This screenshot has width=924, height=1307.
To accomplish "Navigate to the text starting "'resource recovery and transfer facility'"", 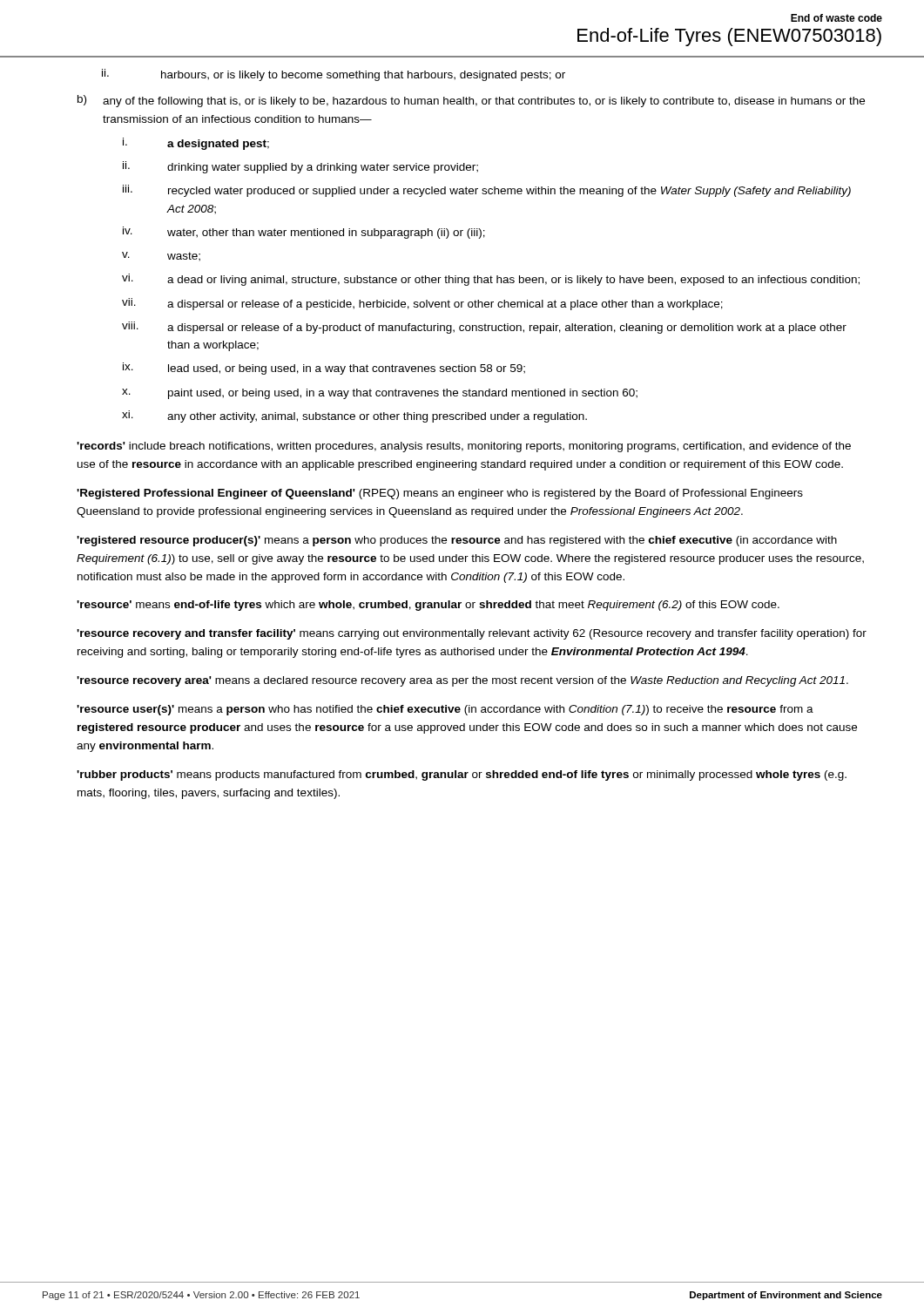I will (471, 642).
